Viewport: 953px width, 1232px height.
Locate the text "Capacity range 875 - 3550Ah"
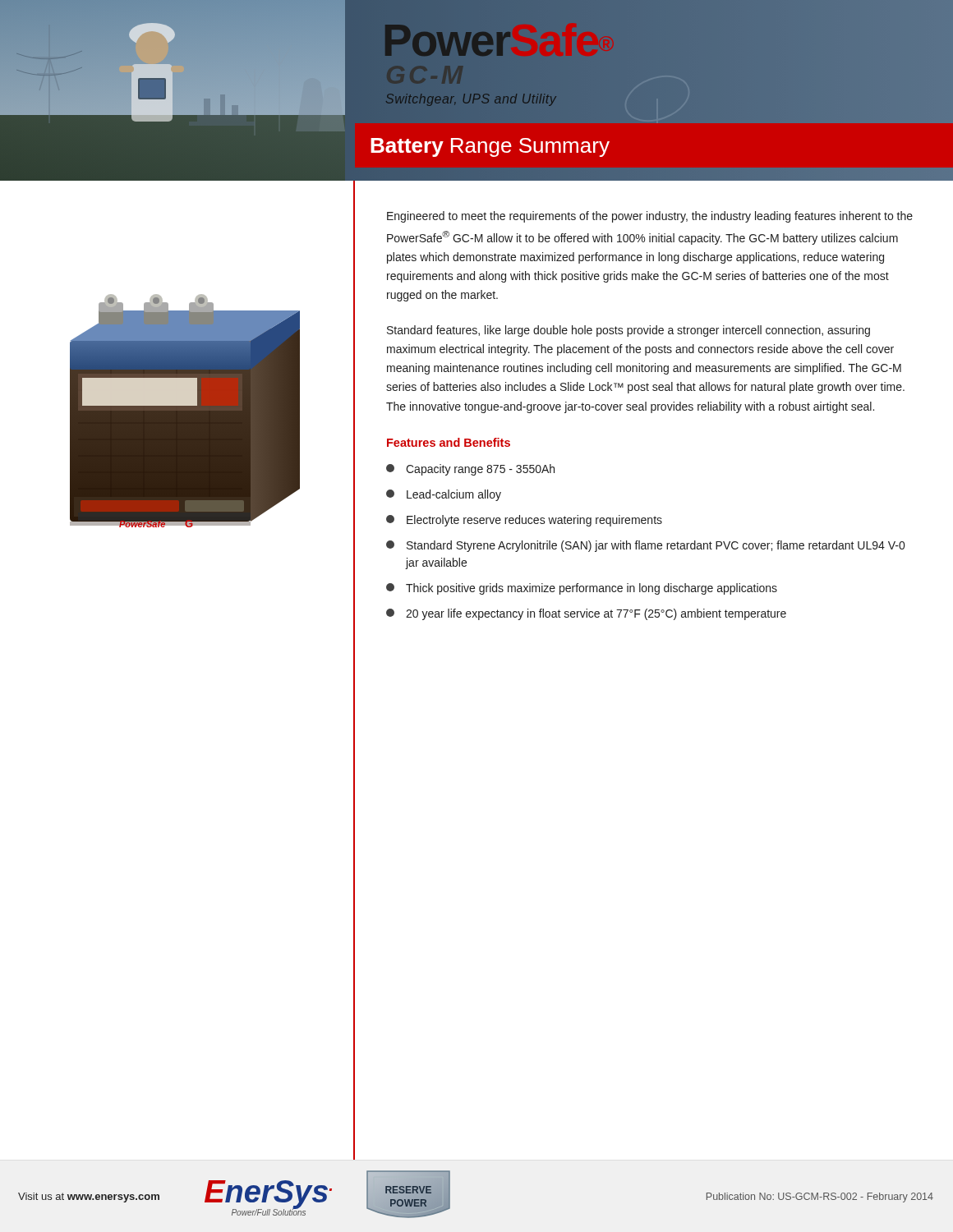click(471, 469)
